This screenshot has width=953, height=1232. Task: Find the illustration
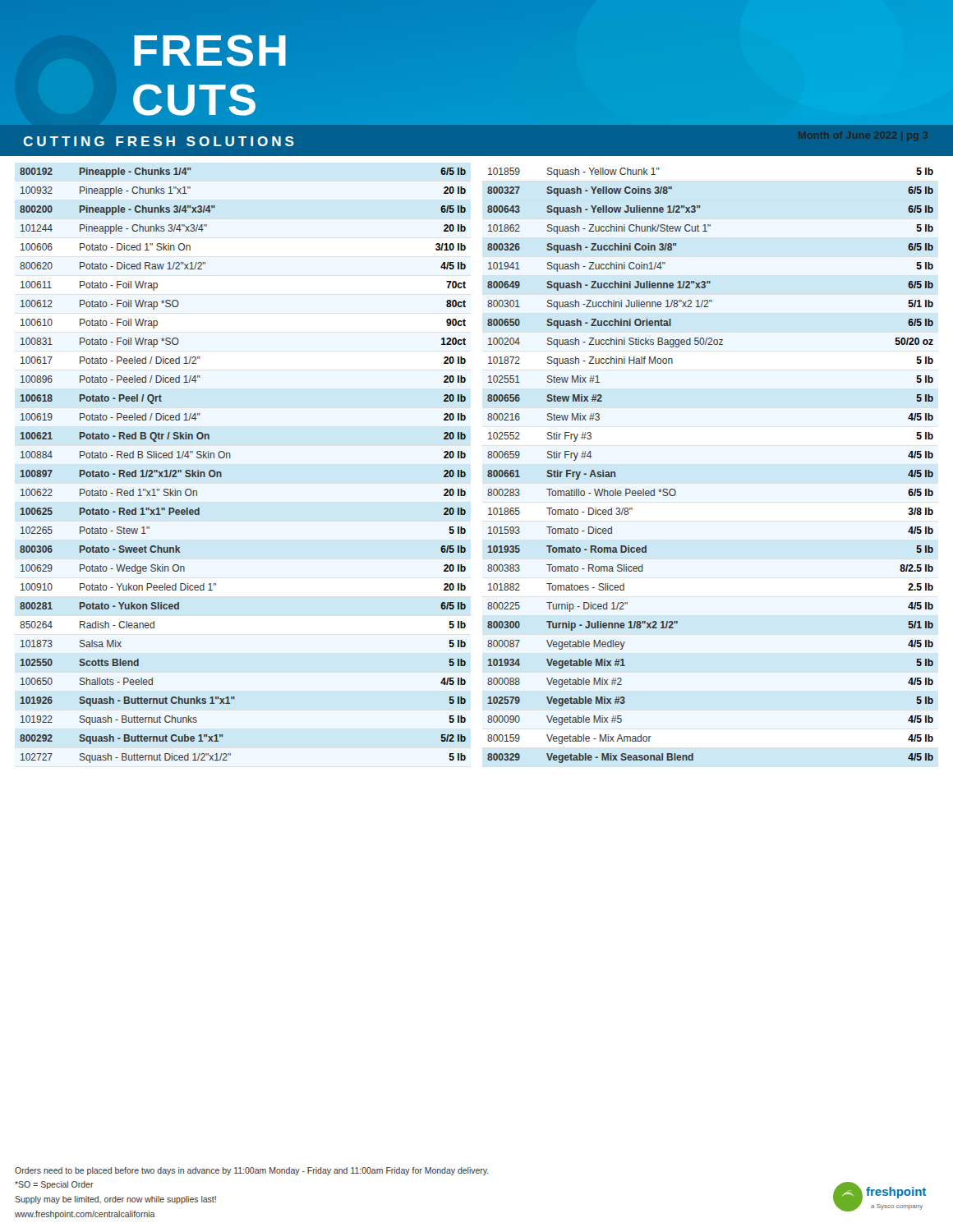click(x=476, y=78)
